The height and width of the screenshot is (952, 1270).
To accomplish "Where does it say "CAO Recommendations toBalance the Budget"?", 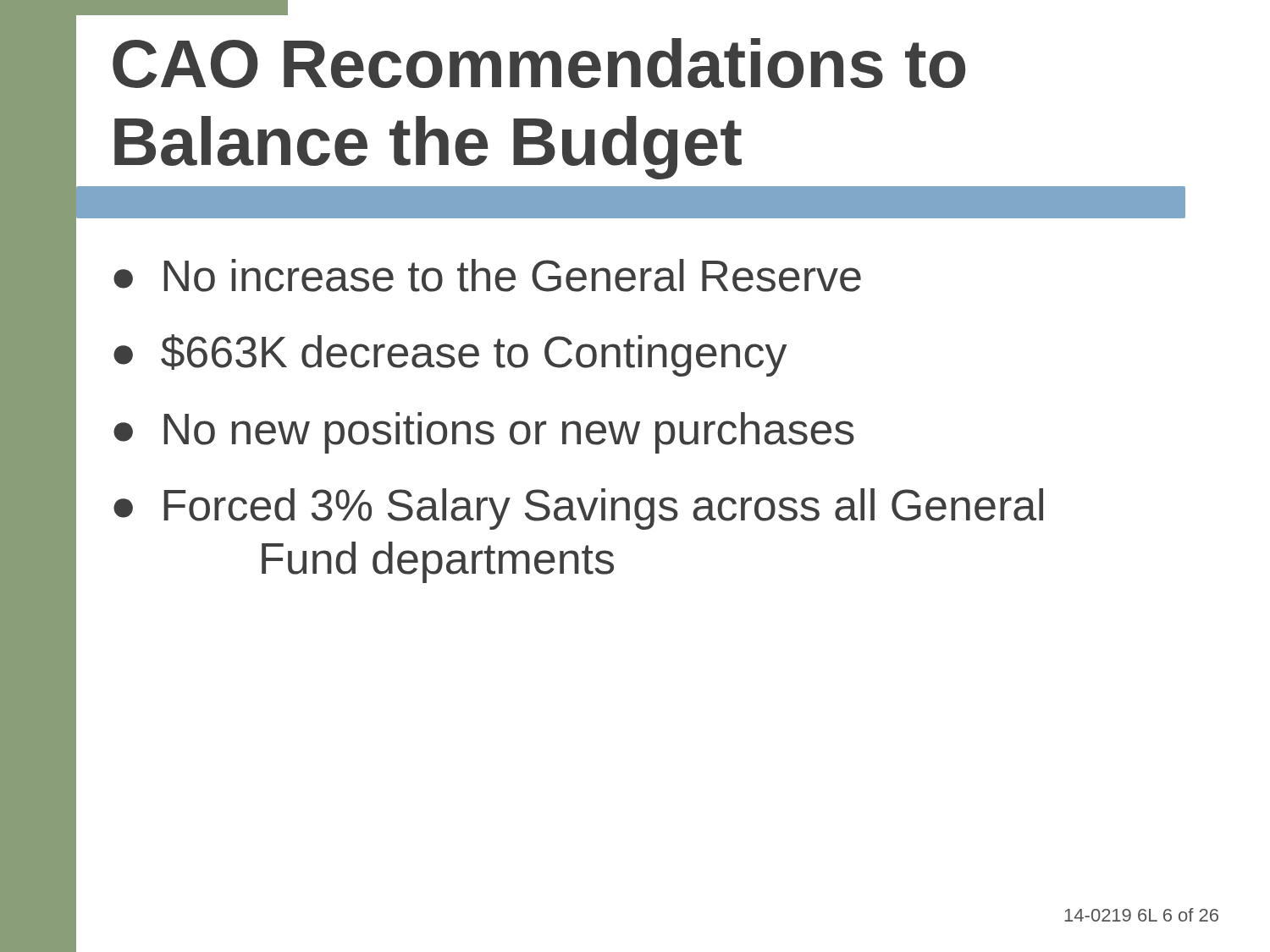I will pos(652,103).
